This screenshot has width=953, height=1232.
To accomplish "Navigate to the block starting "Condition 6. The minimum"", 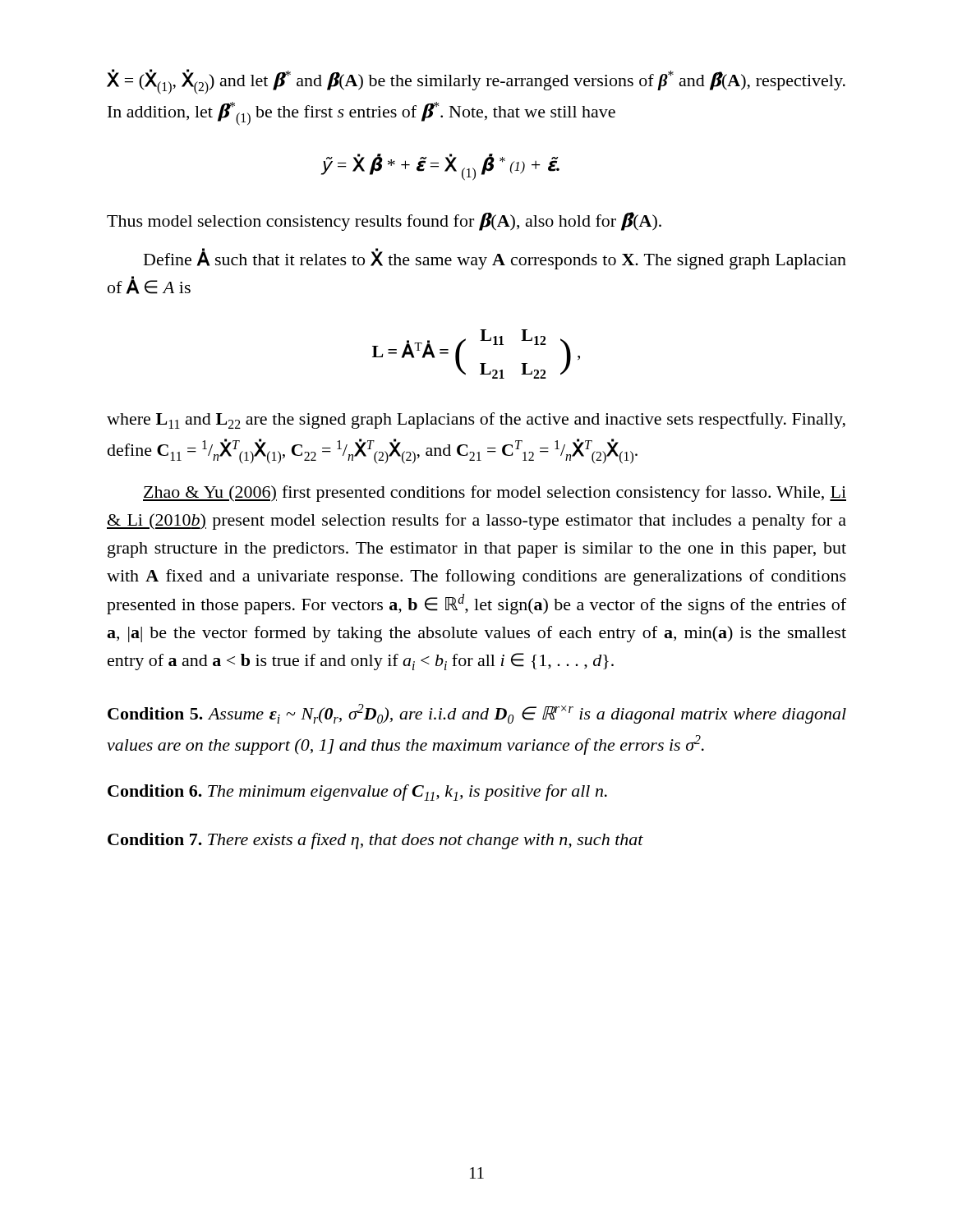I will pyautogui.click(x=476, y=793).
